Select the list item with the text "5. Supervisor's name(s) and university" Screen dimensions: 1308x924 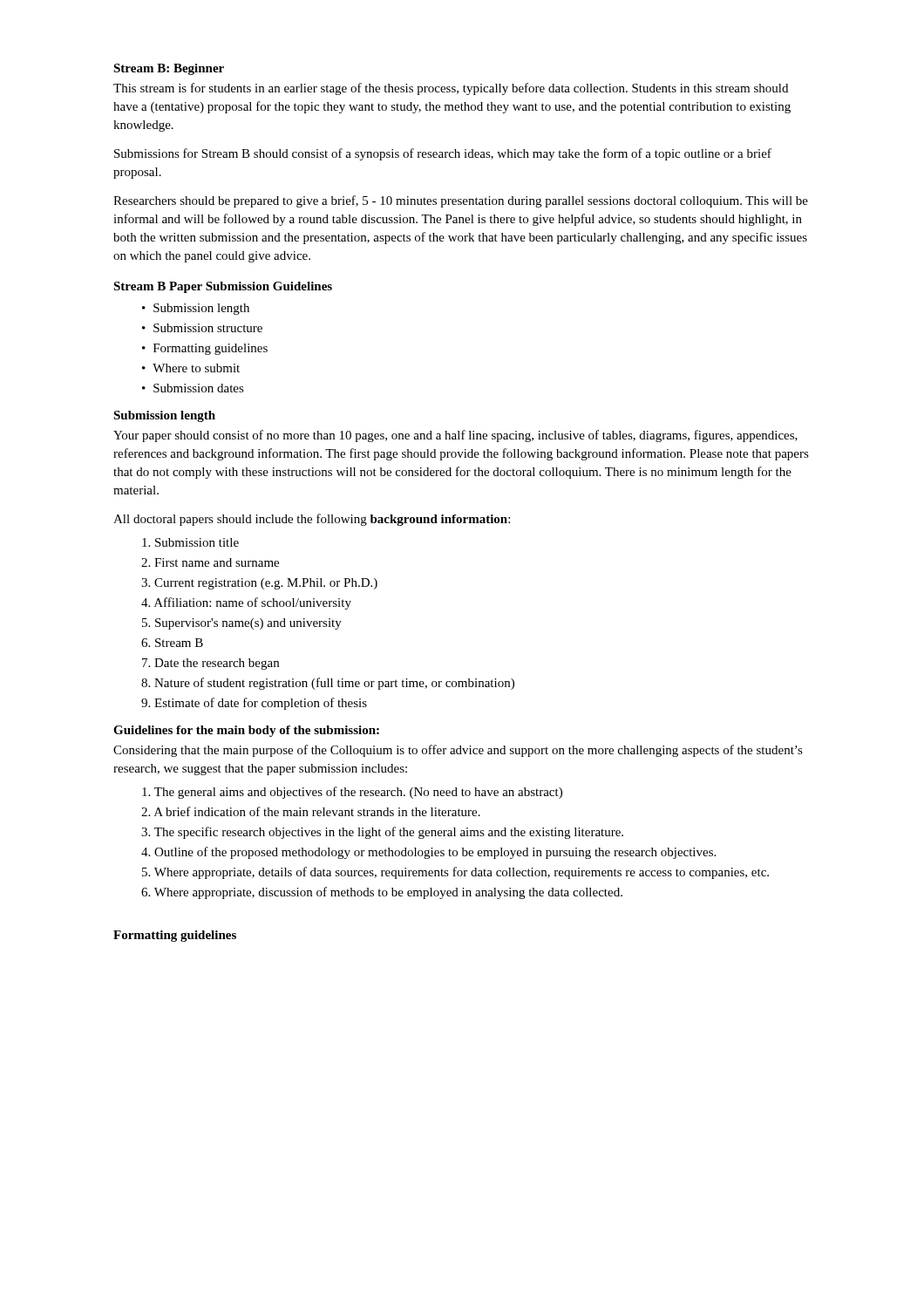(241, 623)
